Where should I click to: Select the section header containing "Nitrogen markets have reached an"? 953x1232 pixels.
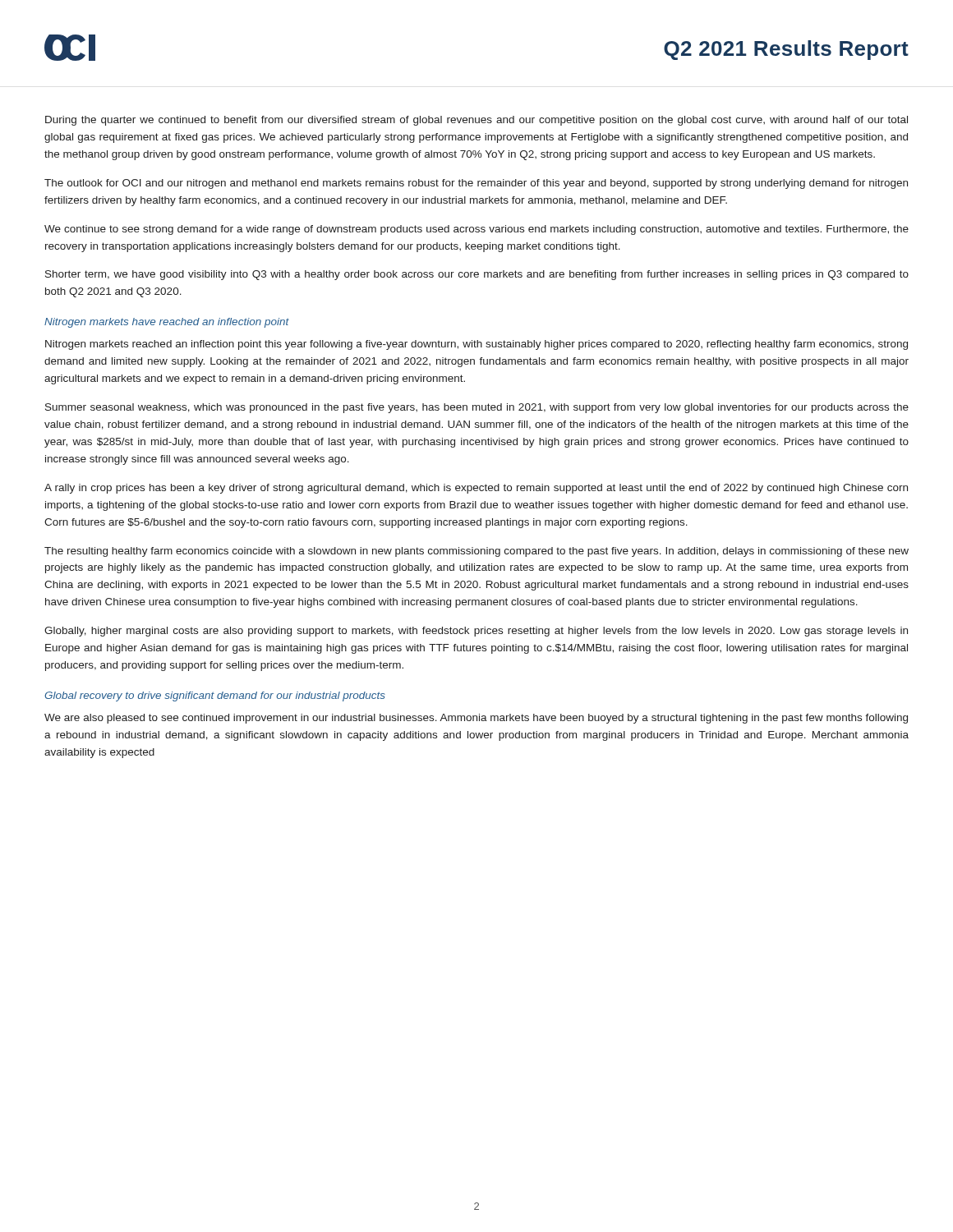coord(166,322)
